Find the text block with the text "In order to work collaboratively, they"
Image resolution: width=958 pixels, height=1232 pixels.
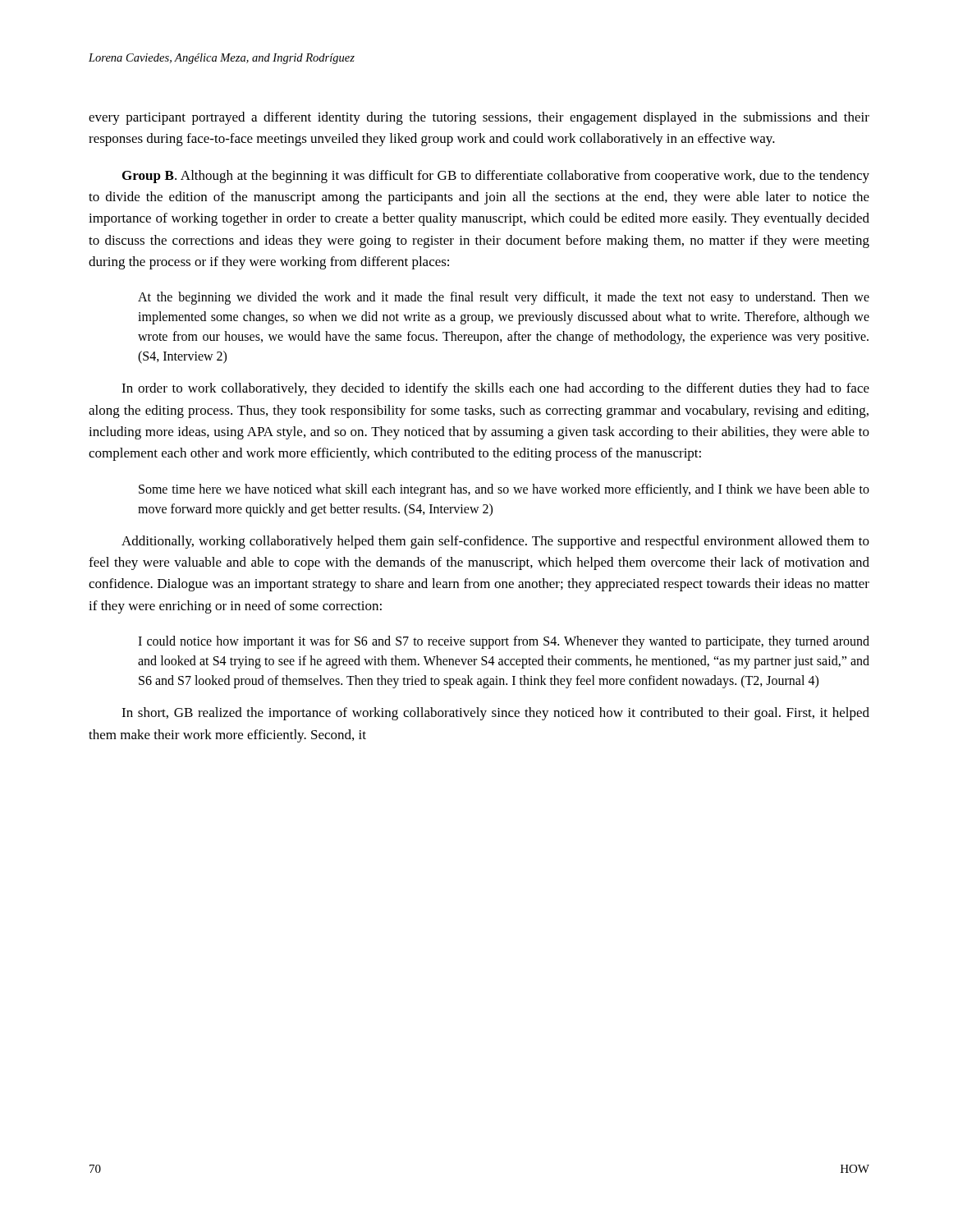point(479,421)
